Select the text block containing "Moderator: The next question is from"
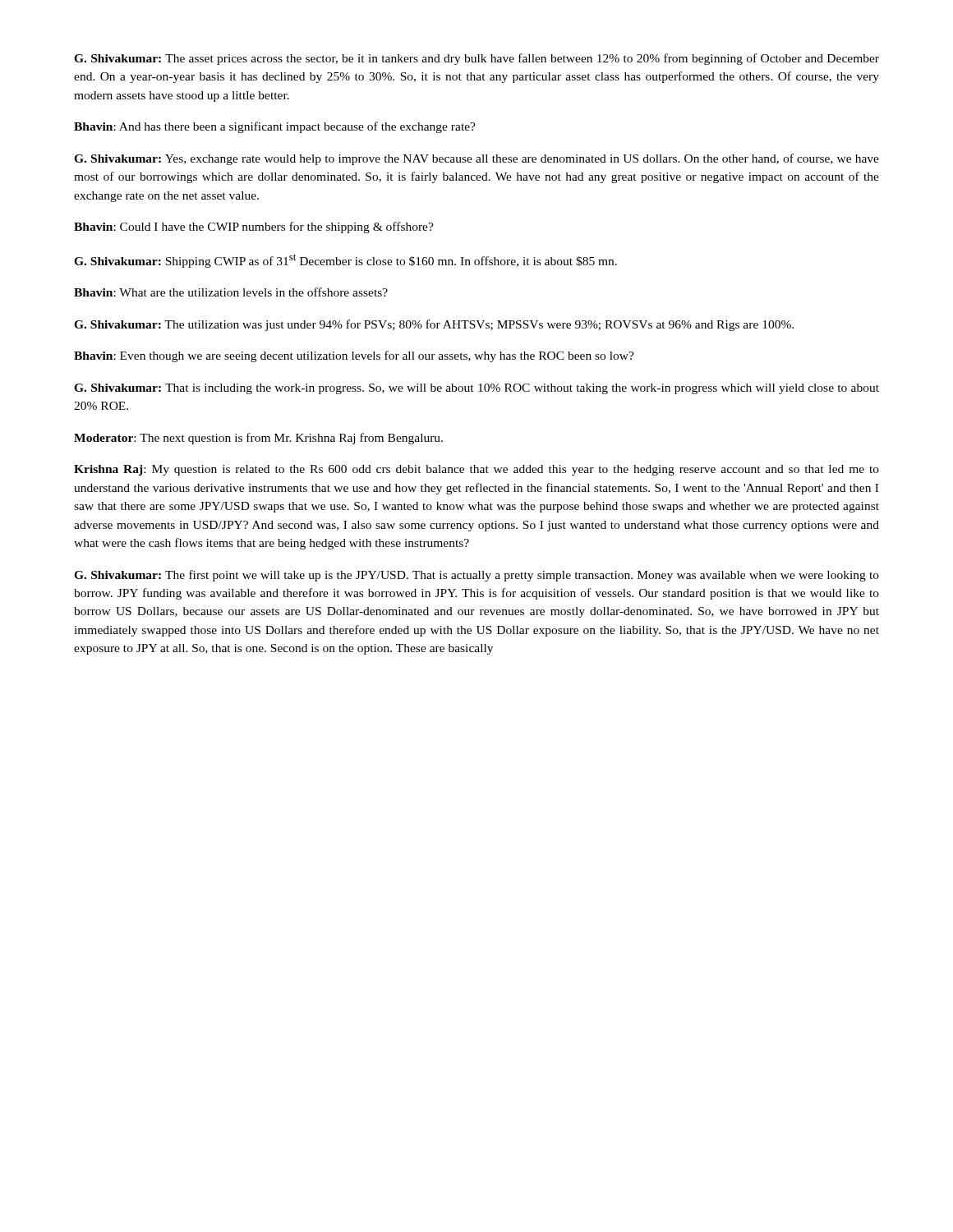953x1232 pixels. point(259,437)
